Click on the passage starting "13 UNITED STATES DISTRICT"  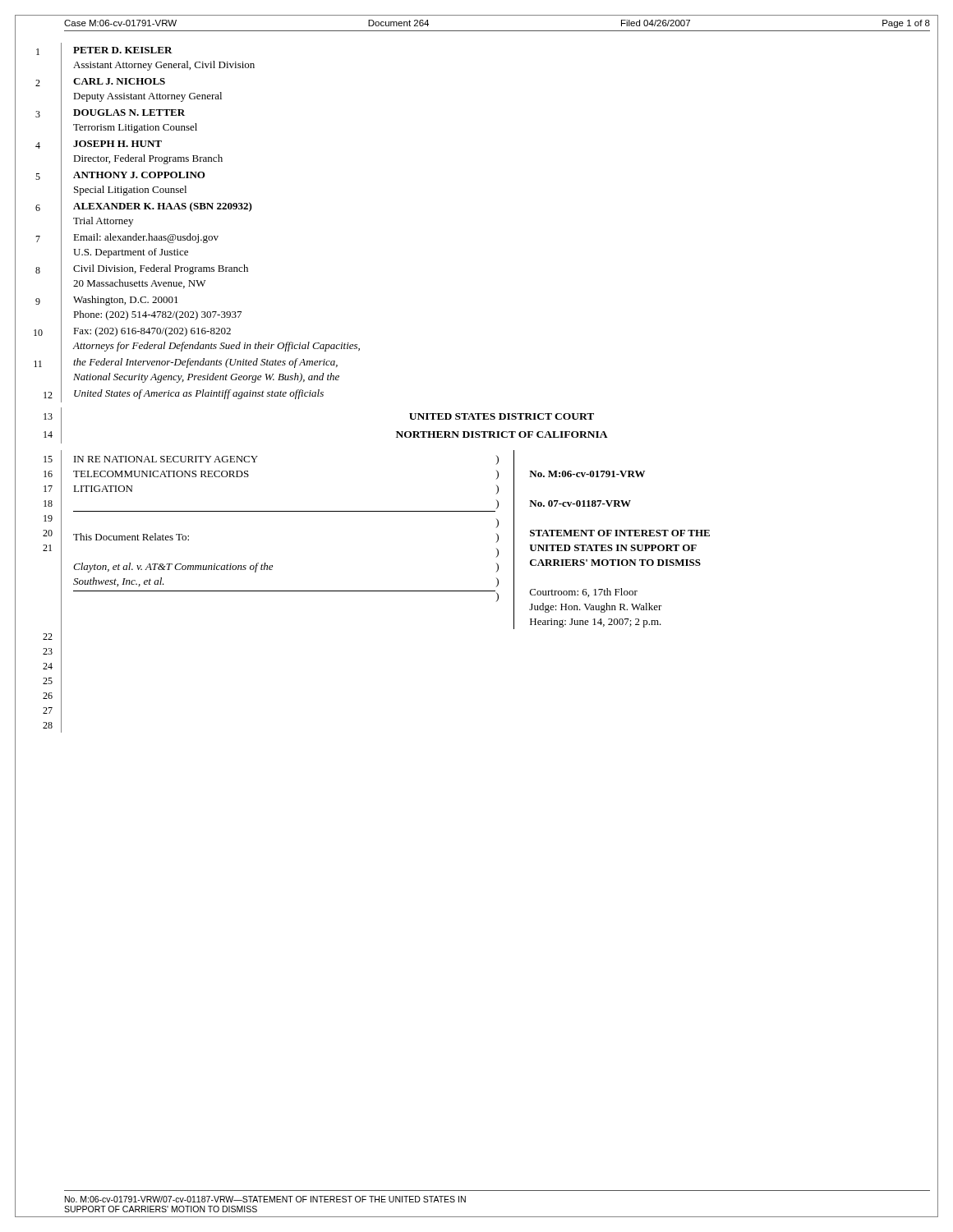pos(476,416)
